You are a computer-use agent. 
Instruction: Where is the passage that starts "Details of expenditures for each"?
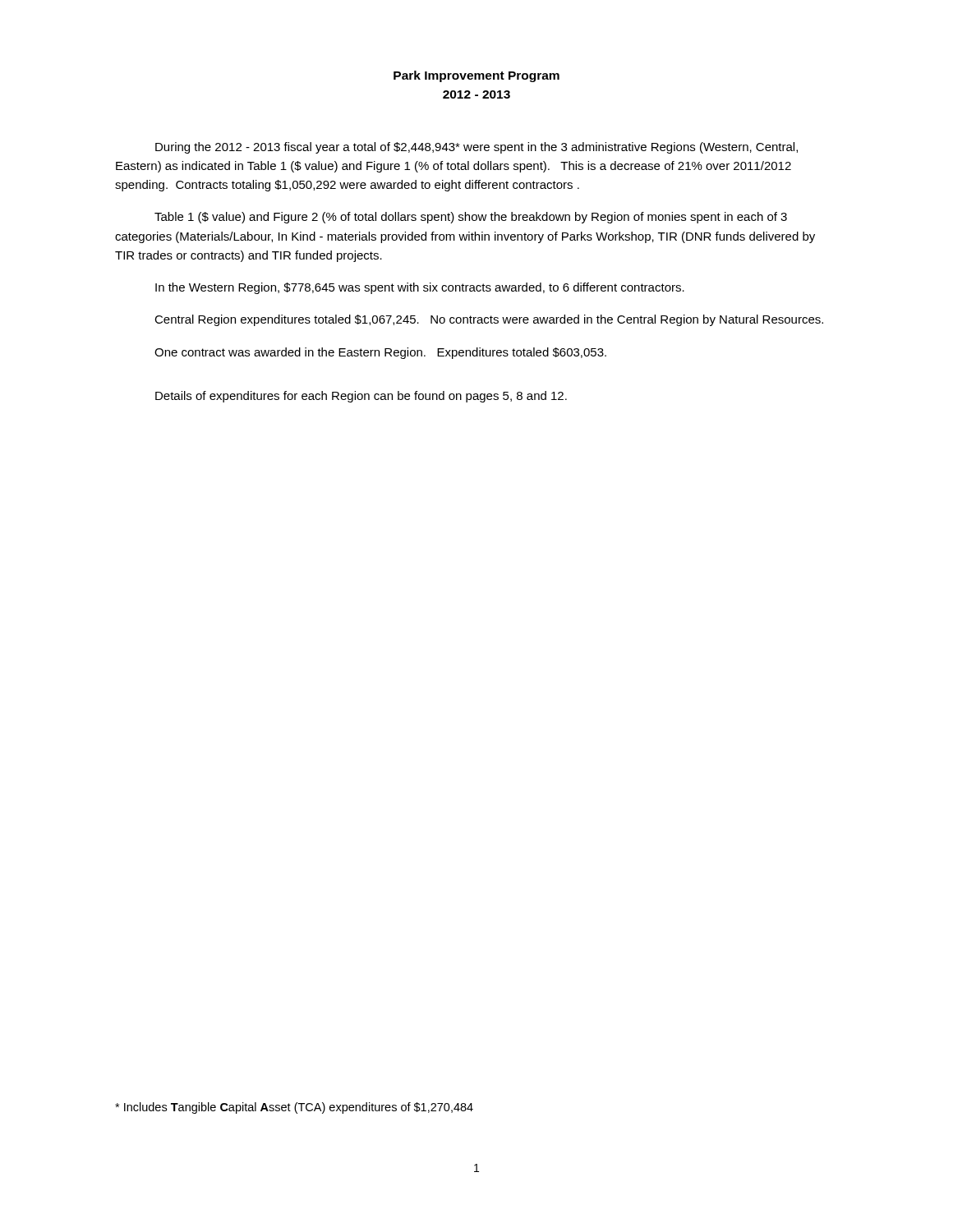point(361,395)
